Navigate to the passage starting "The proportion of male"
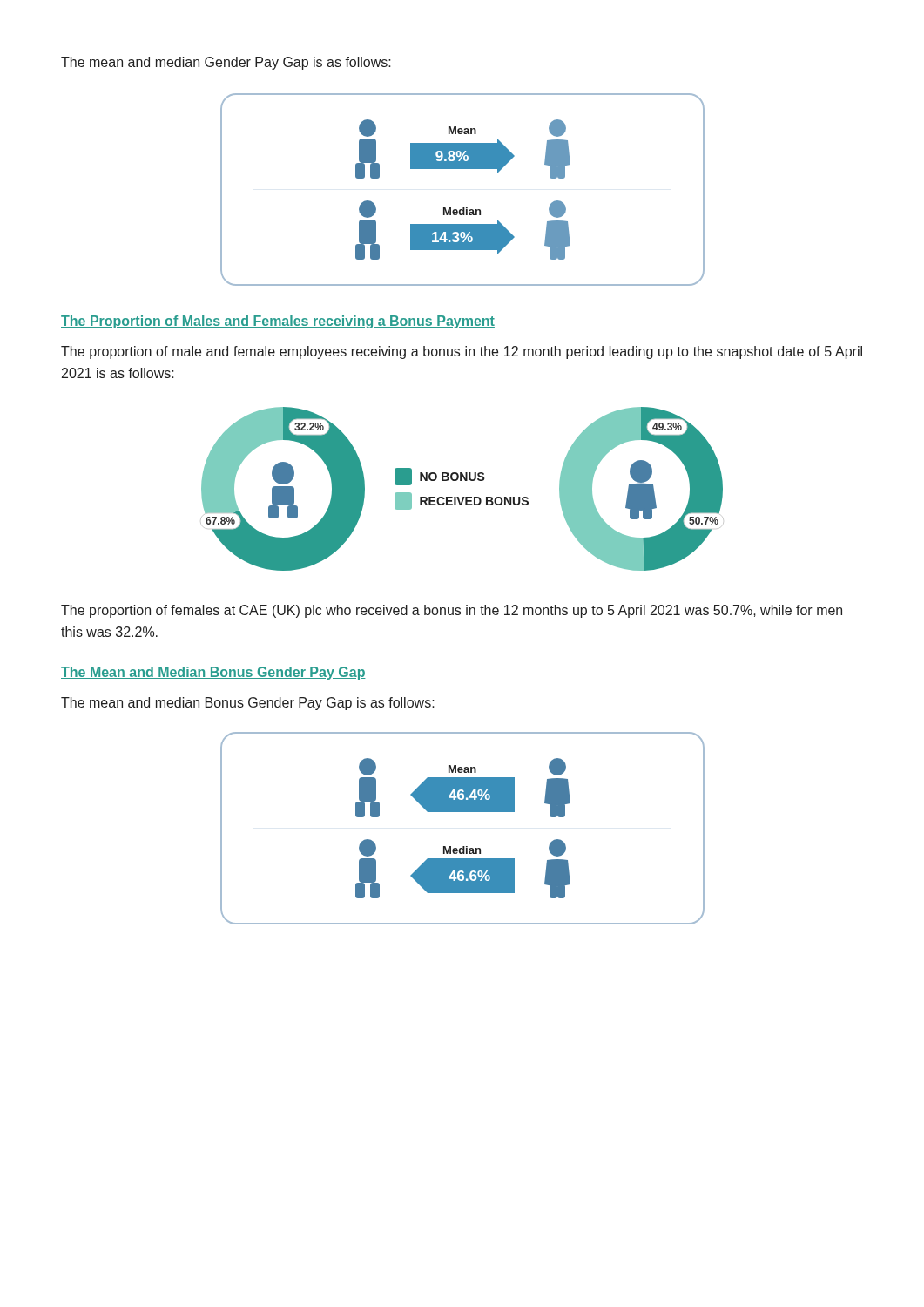924x1307 pixels. pyautogui.click(x=462, y=362)
